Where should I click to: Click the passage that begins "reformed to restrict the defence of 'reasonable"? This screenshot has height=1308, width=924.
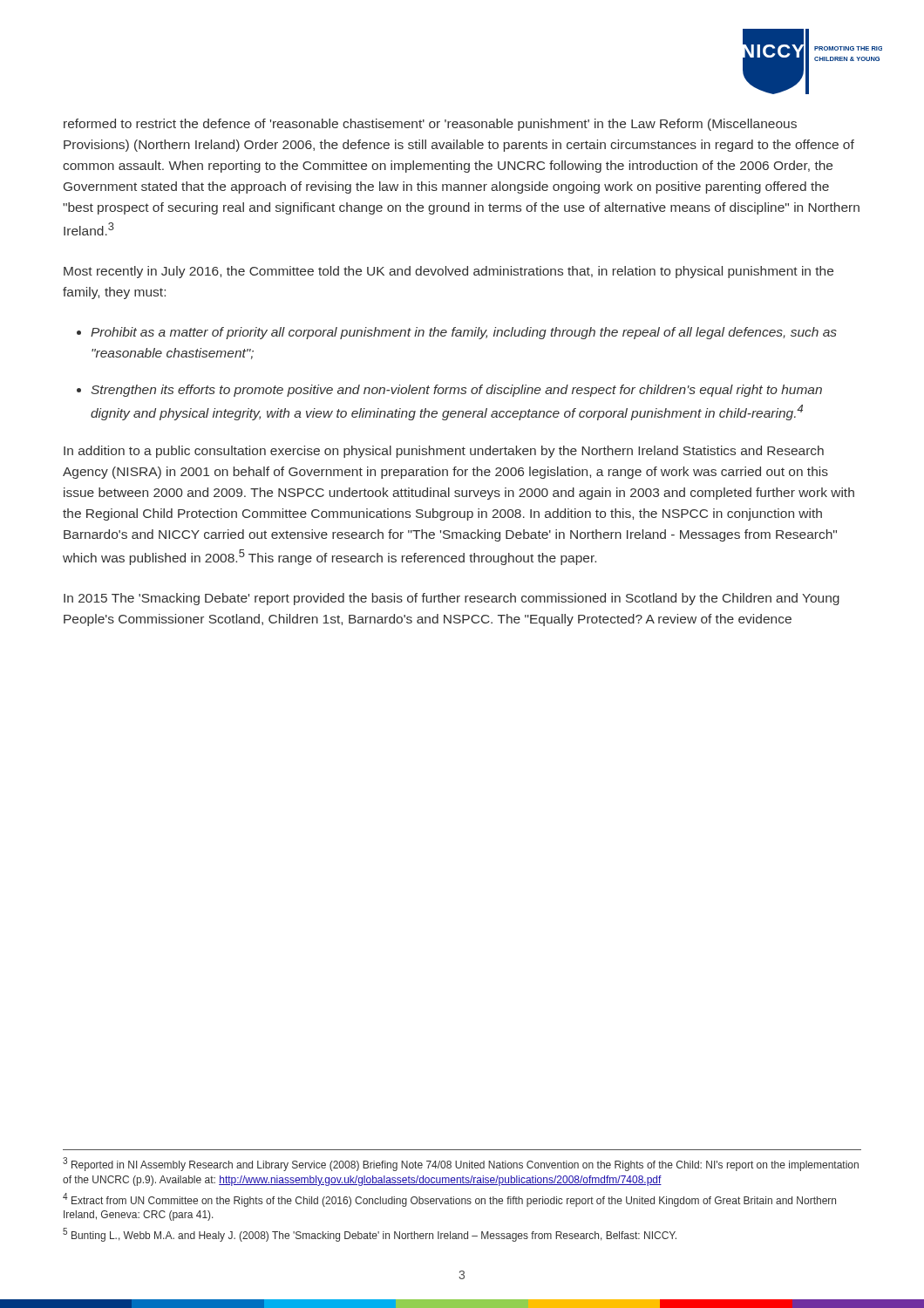[x=461, y=177]
